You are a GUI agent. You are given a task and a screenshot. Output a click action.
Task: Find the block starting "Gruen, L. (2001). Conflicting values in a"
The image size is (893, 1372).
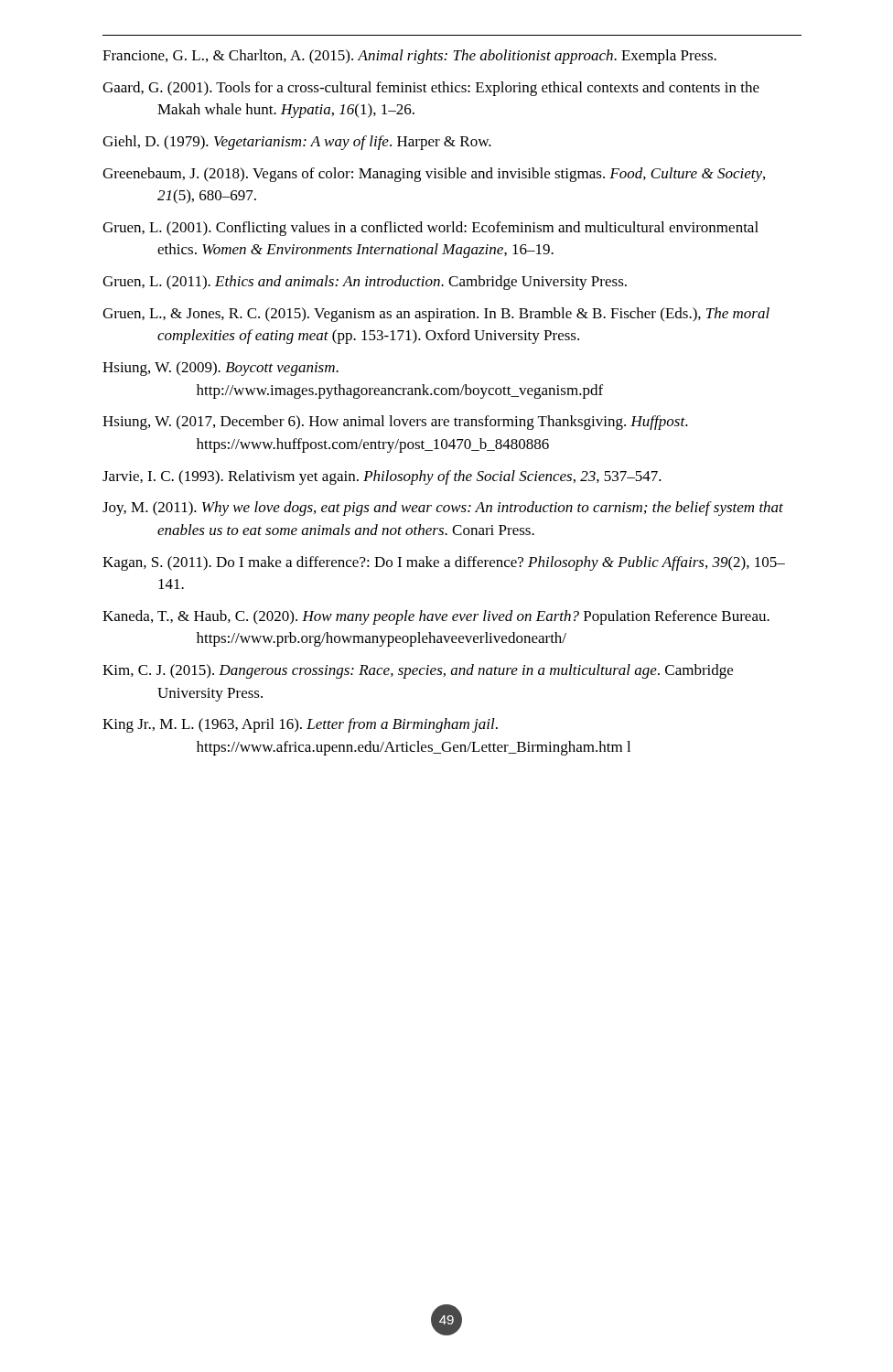coord(431,238)
